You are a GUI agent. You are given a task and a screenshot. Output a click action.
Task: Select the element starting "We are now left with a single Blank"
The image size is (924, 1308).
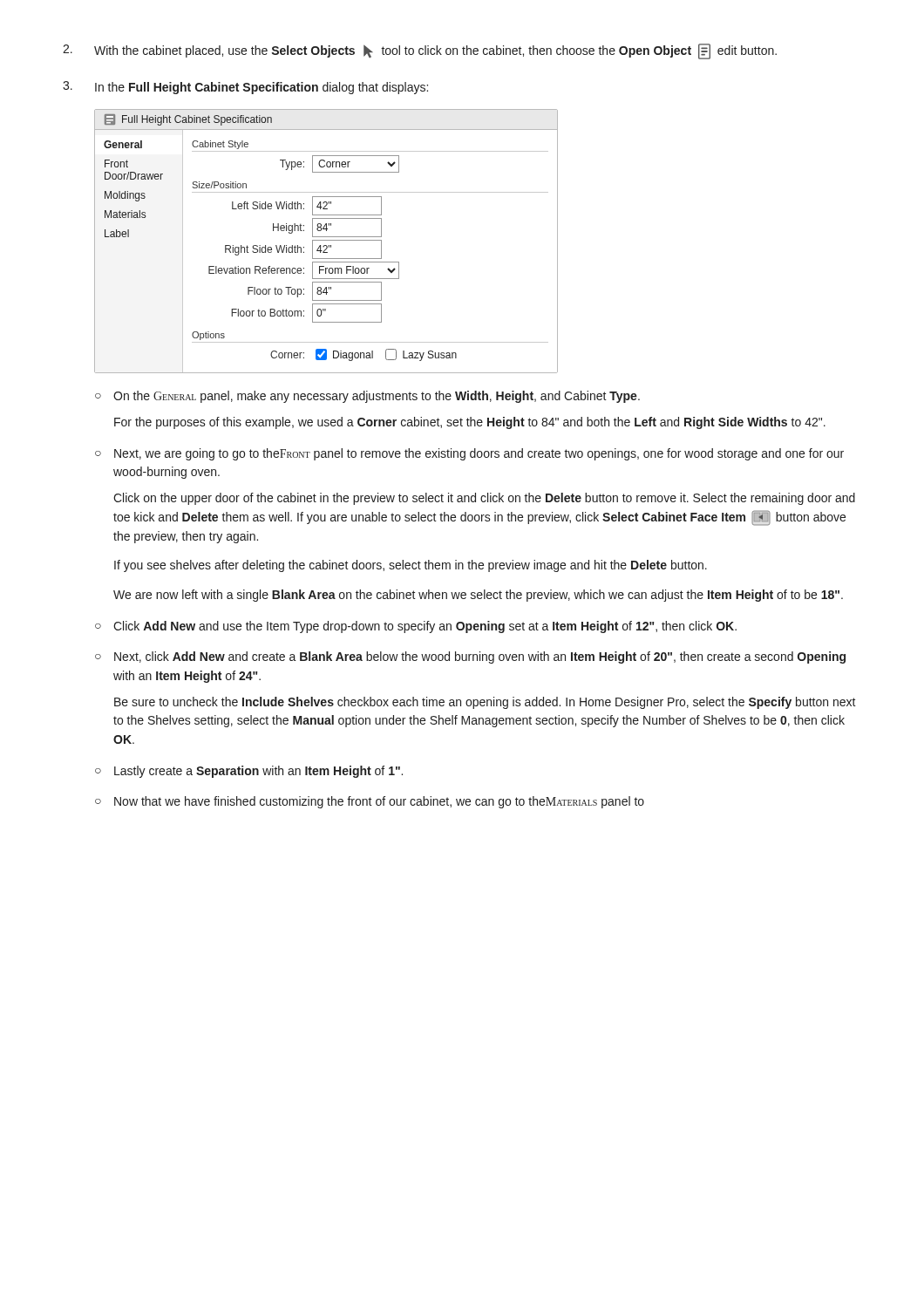(x=478, y=595)
